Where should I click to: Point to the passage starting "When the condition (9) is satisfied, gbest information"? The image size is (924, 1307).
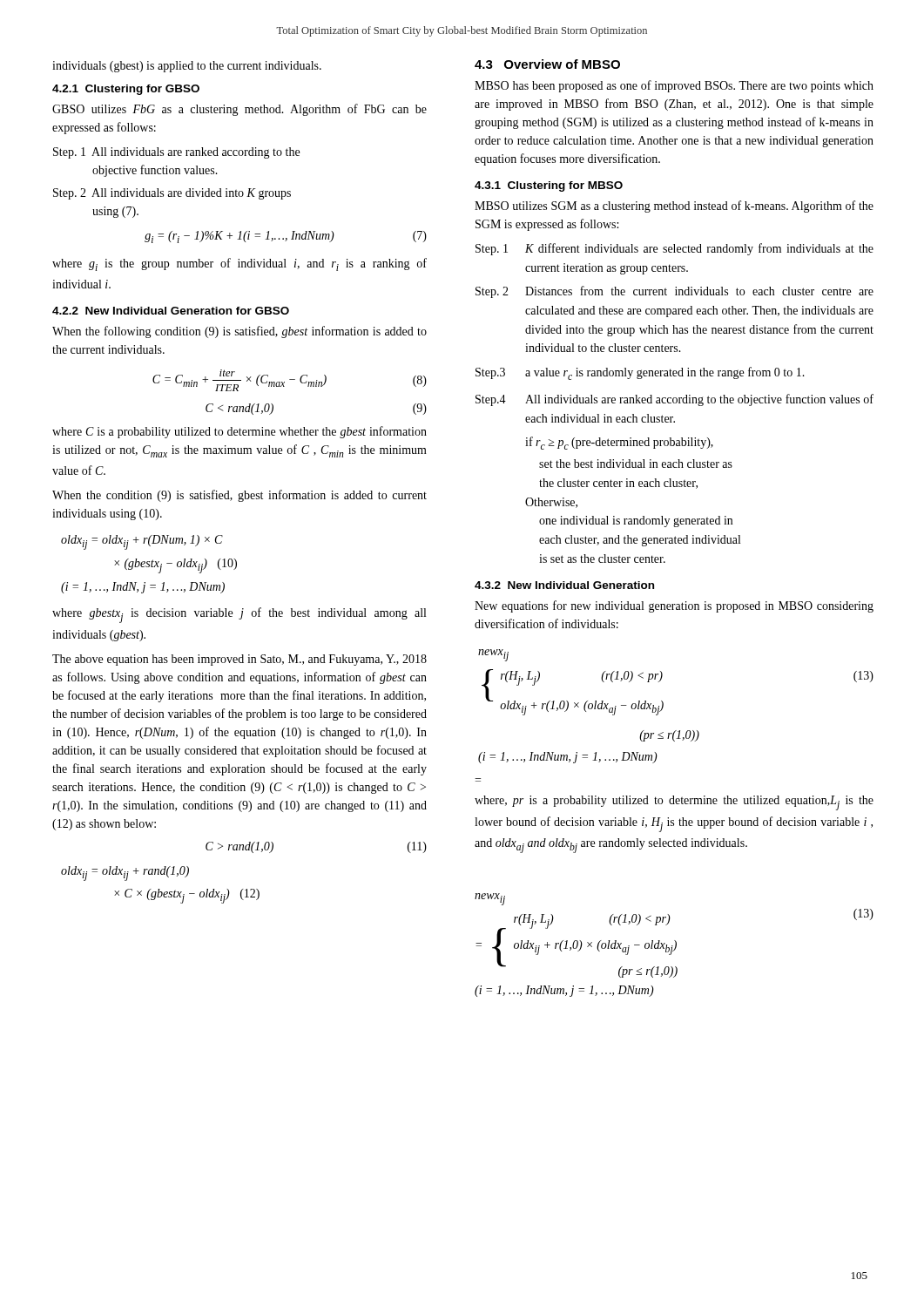(x=240, y=505)
